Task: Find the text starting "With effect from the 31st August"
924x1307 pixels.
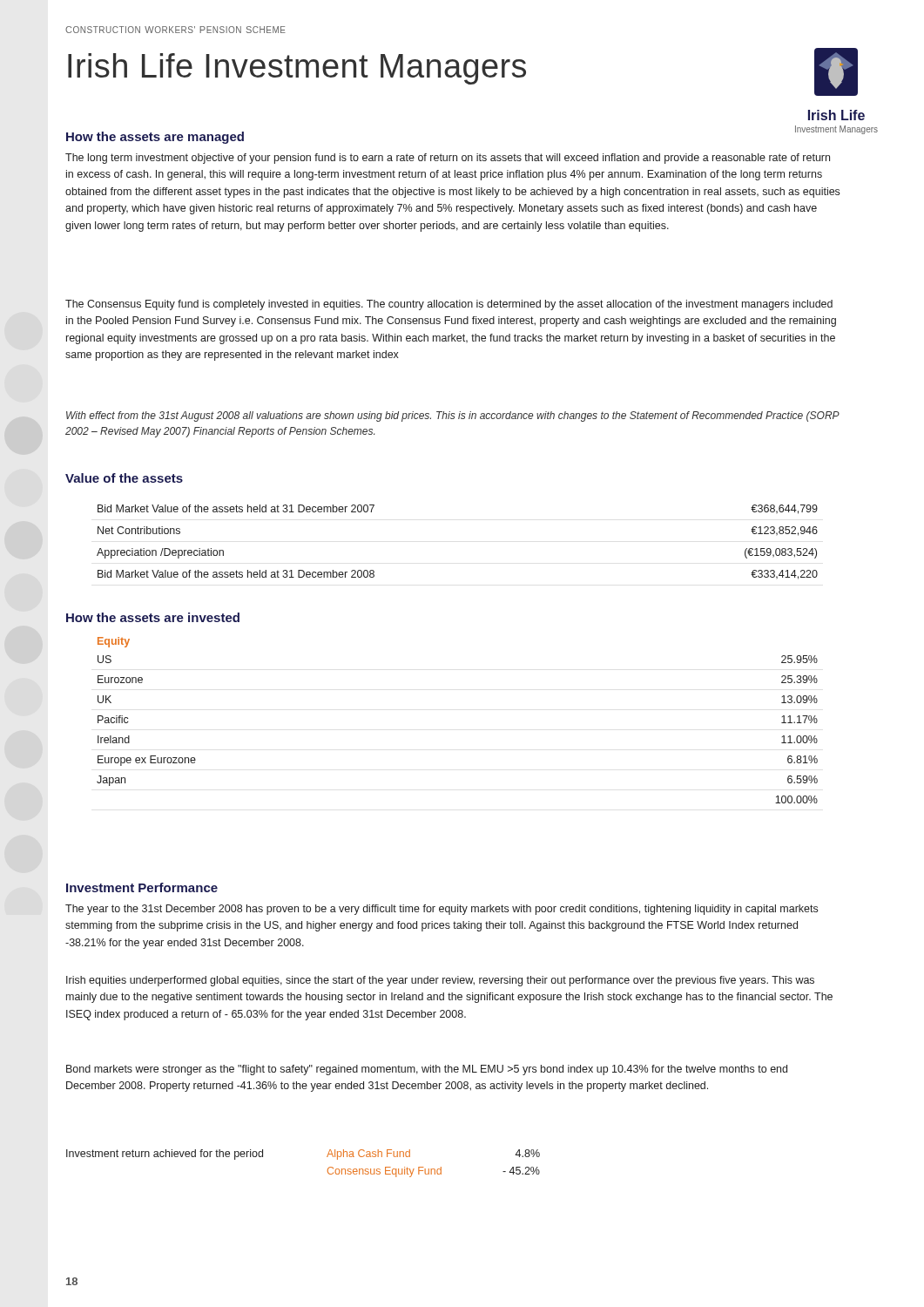Action: pyautogui.click(x=452, y=423)
